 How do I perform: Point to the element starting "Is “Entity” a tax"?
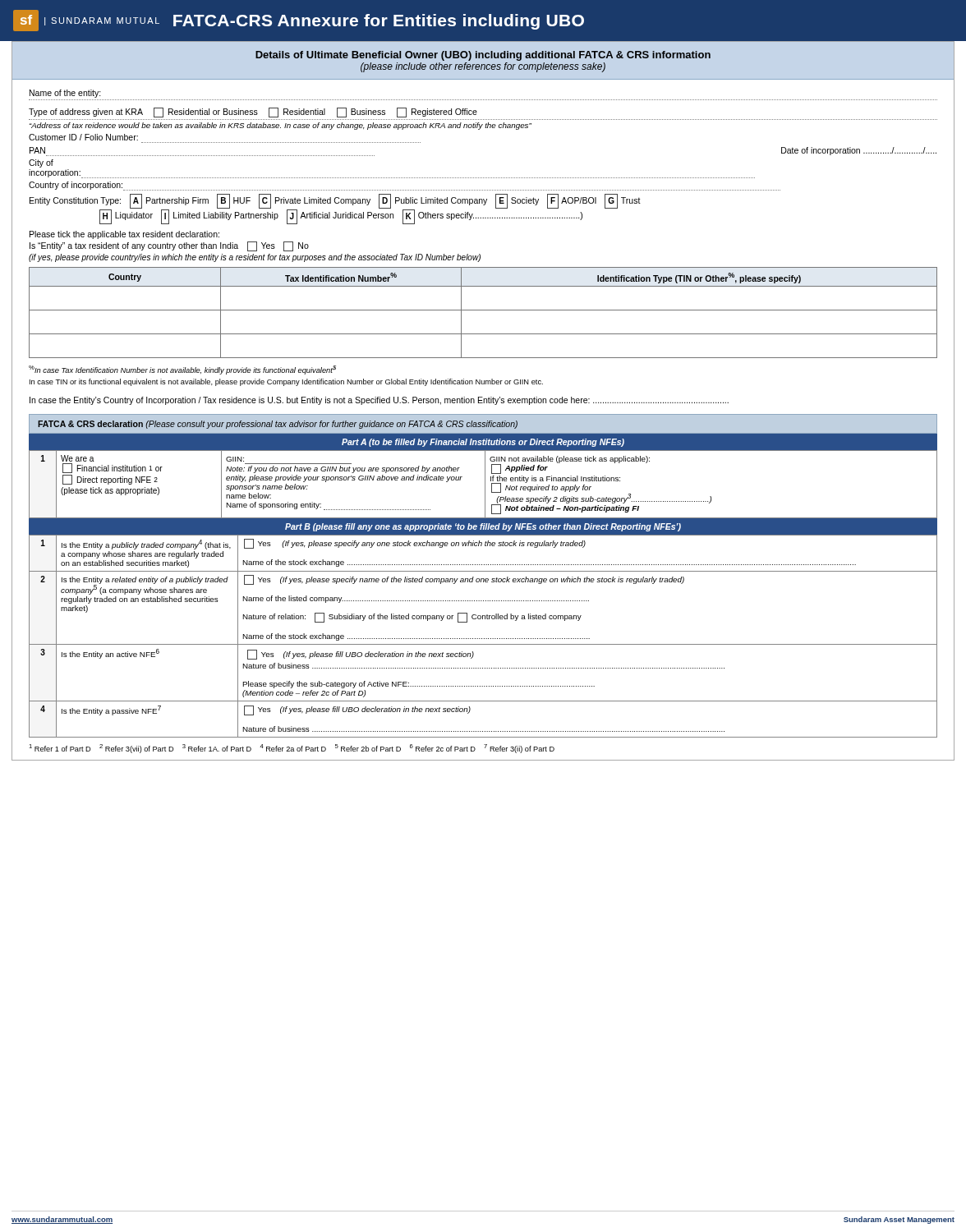[x=169, y=246]
